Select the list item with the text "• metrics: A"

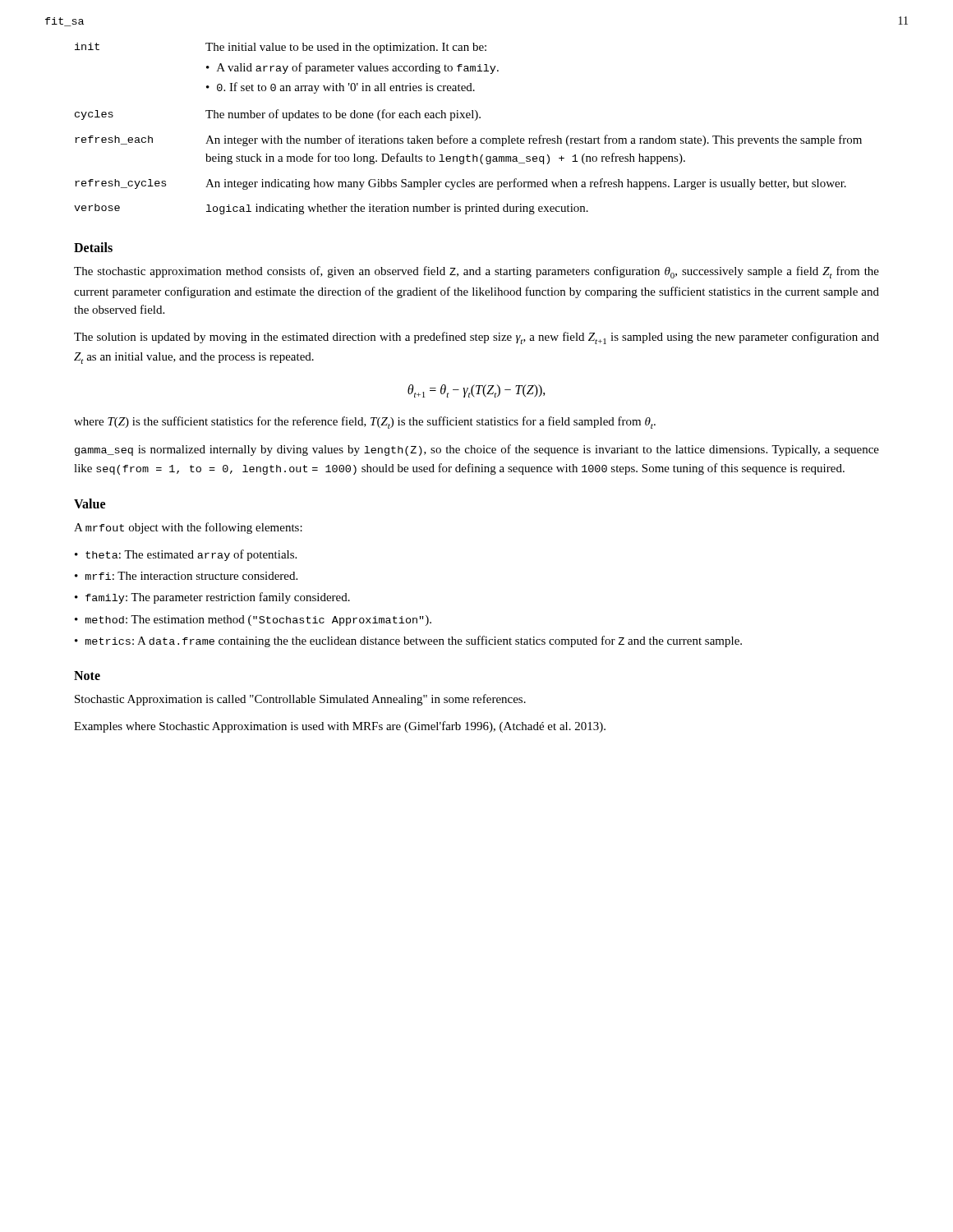(x=408, y=641)
